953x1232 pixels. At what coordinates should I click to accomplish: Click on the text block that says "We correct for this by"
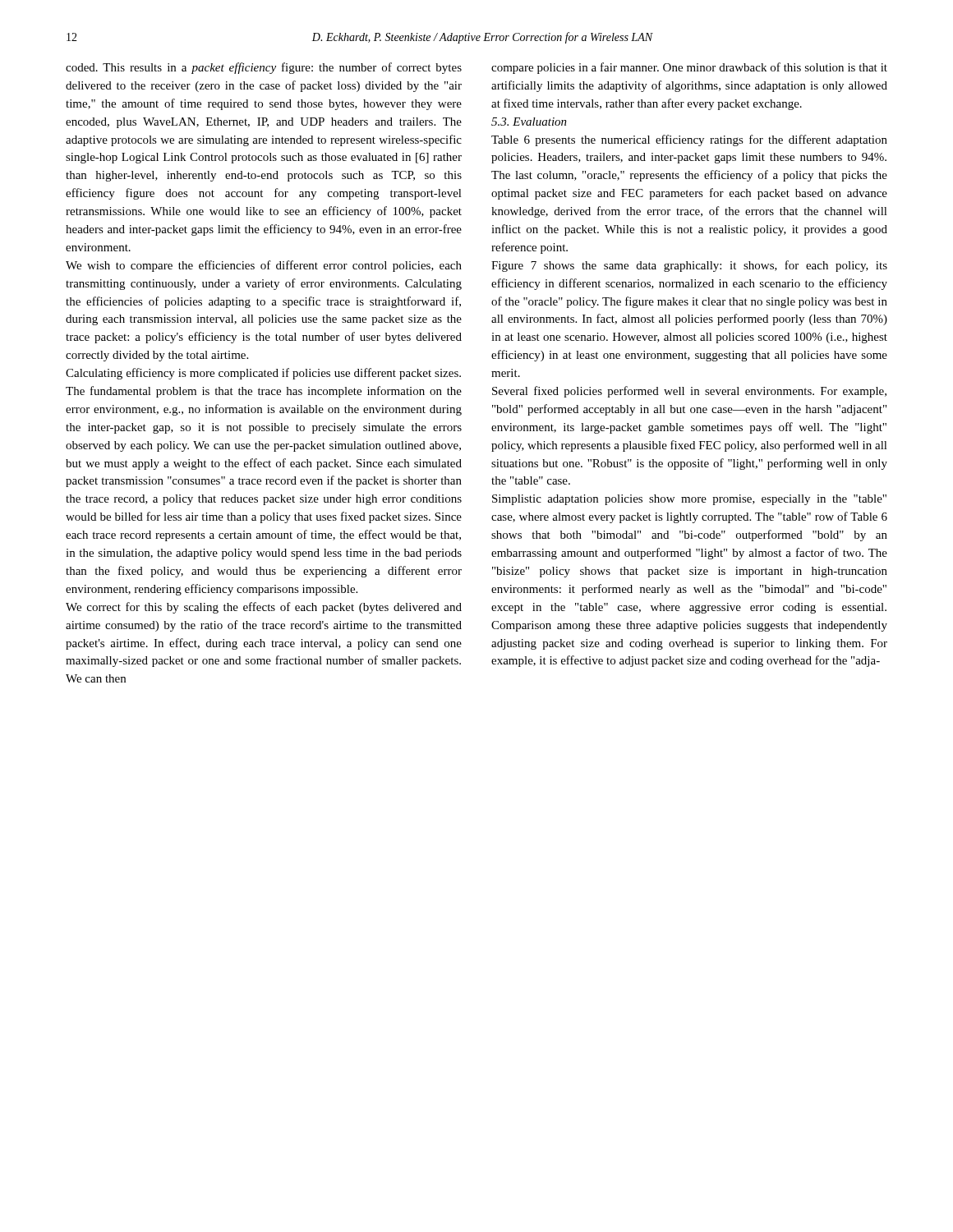coord(264,643)
